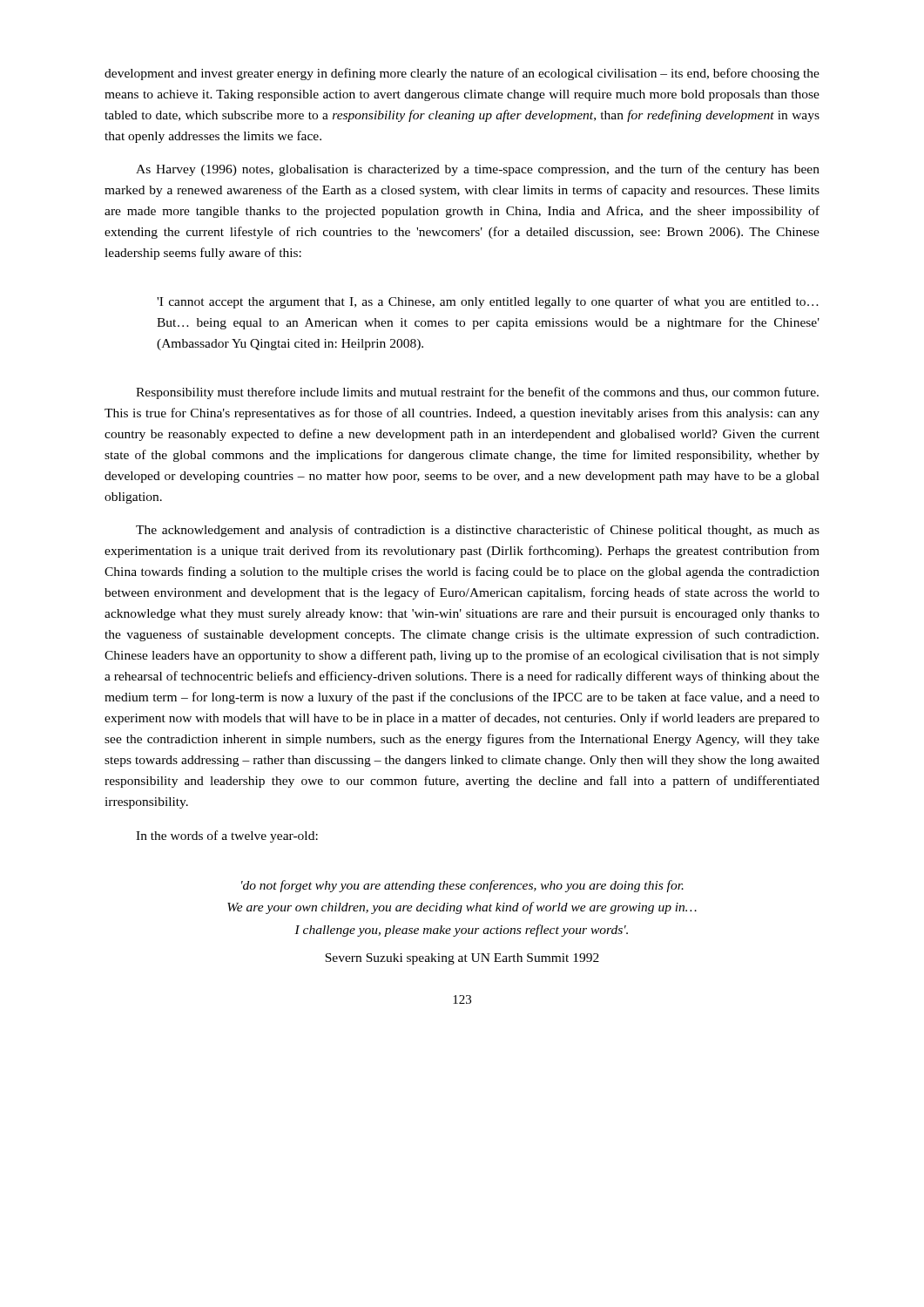Locate the passage starting "In the words"
Image resolution: width=924 pixels, height=1307 pixels.
pyautogui.click(x=227, y=836)
